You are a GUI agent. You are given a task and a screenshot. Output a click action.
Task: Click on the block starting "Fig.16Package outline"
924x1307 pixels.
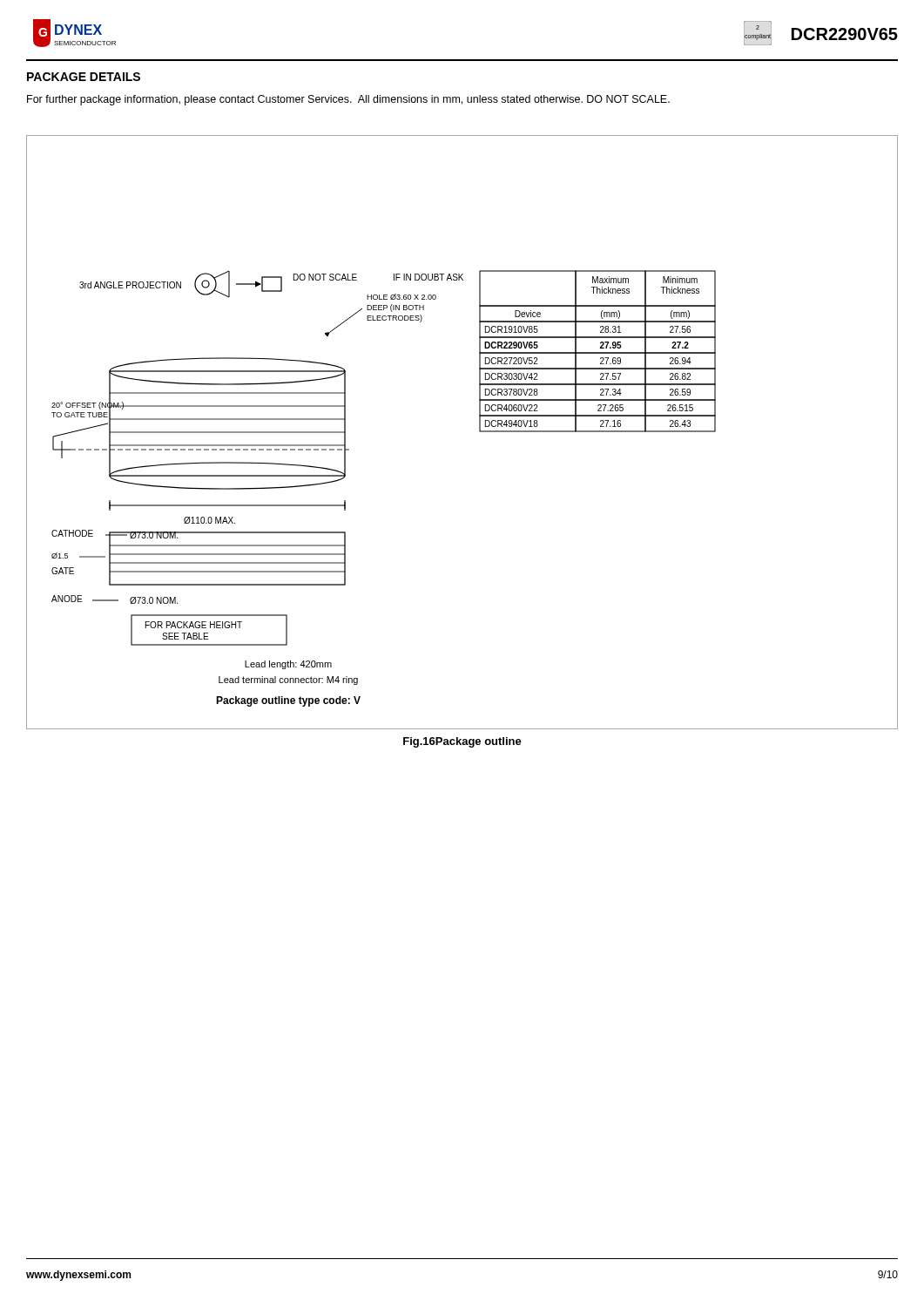click(462, 741)
